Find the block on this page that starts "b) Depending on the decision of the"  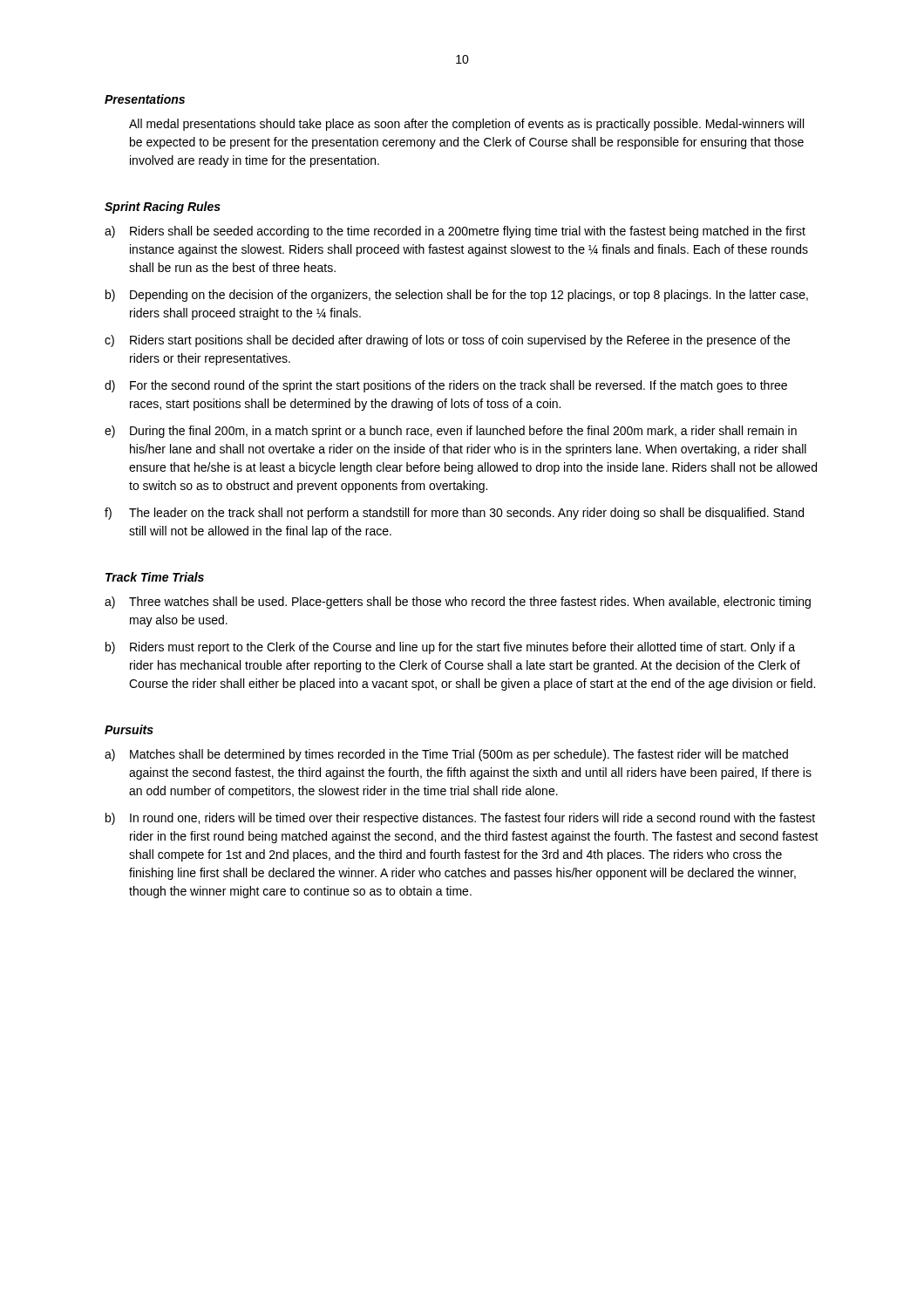coord(462,304)
